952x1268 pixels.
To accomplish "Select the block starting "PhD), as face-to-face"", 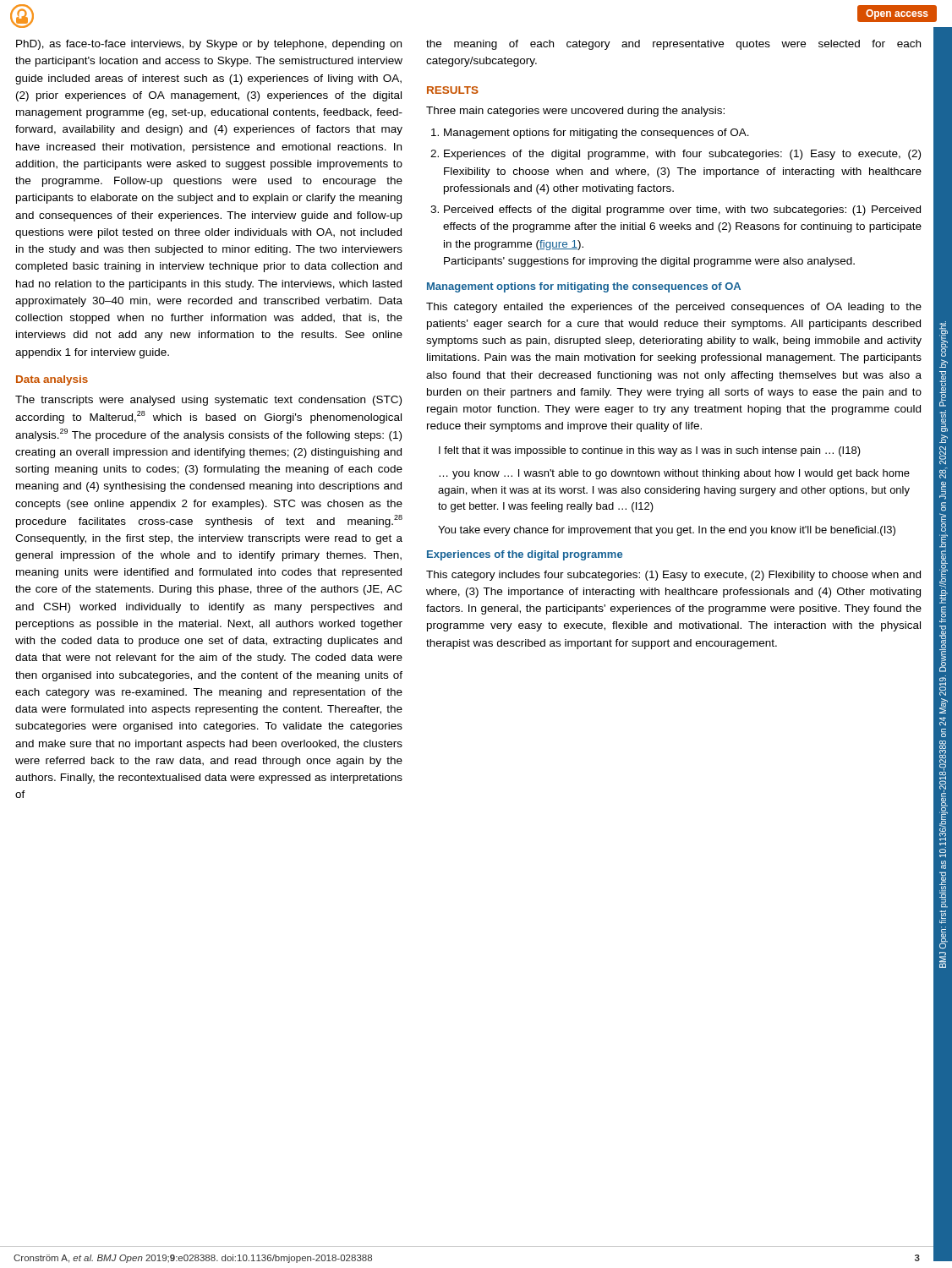I will click(209, 198).
